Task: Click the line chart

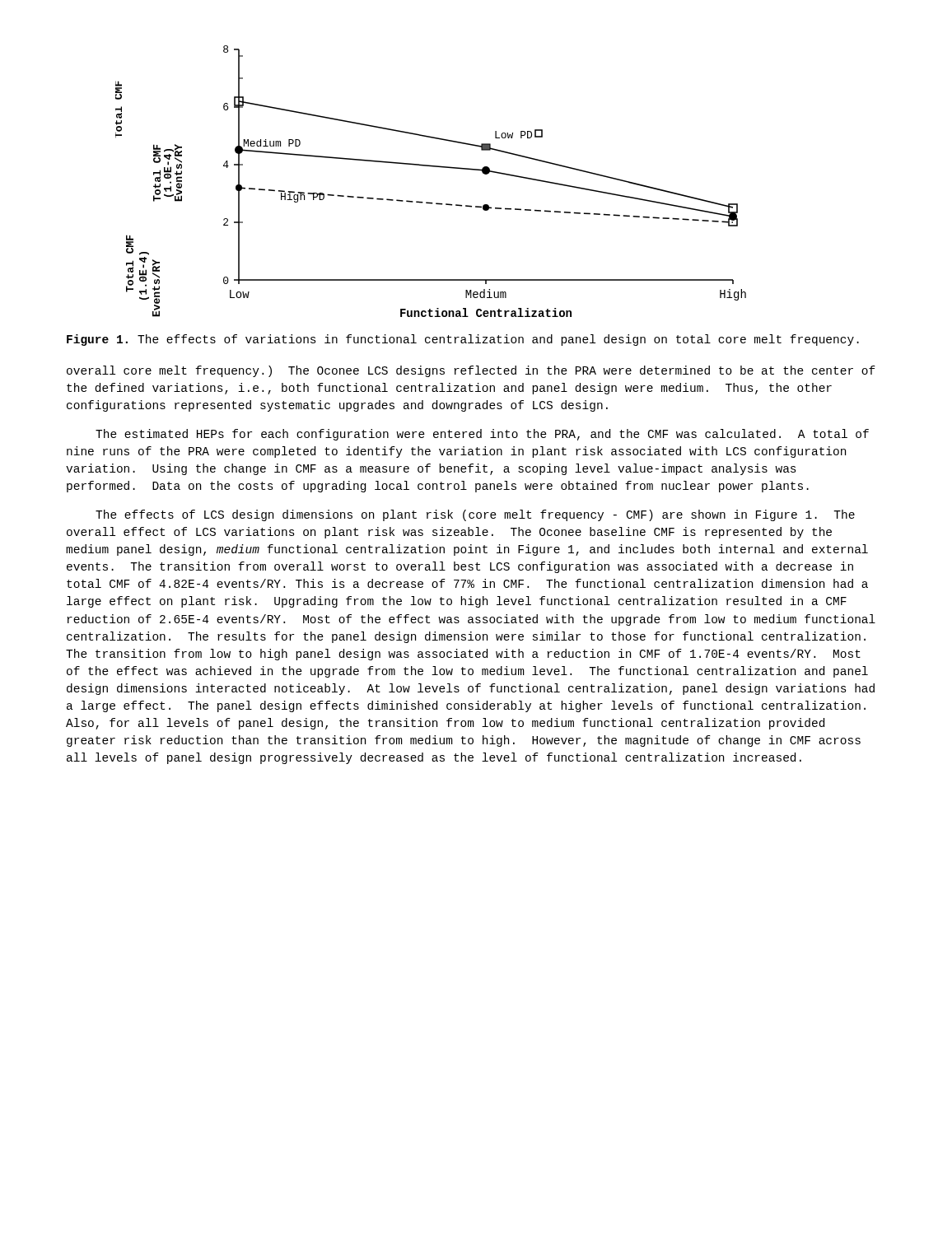Action: (x=498, y=175)
